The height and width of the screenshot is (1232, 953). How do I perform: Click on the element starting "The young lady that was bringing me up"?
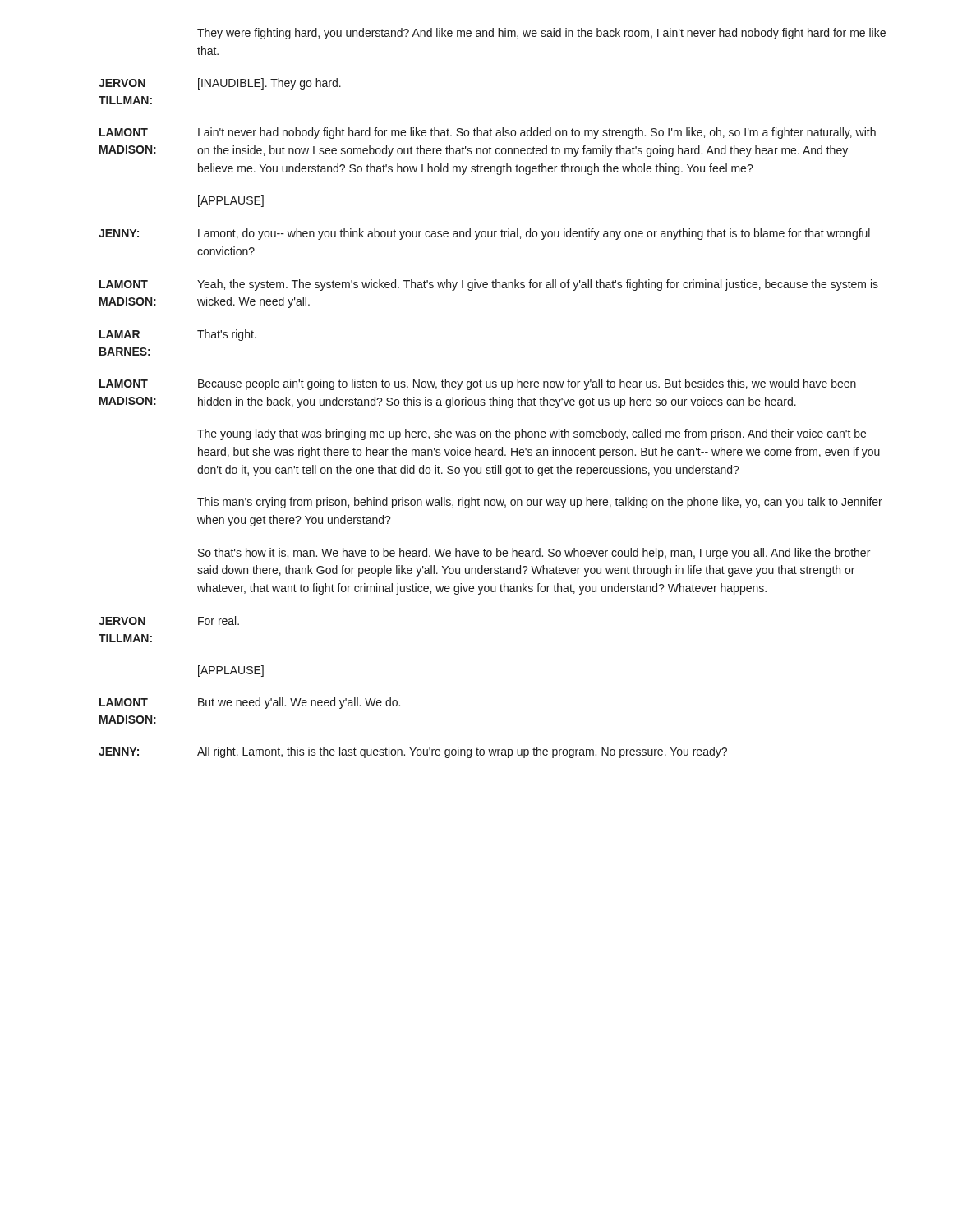[539, 452]
